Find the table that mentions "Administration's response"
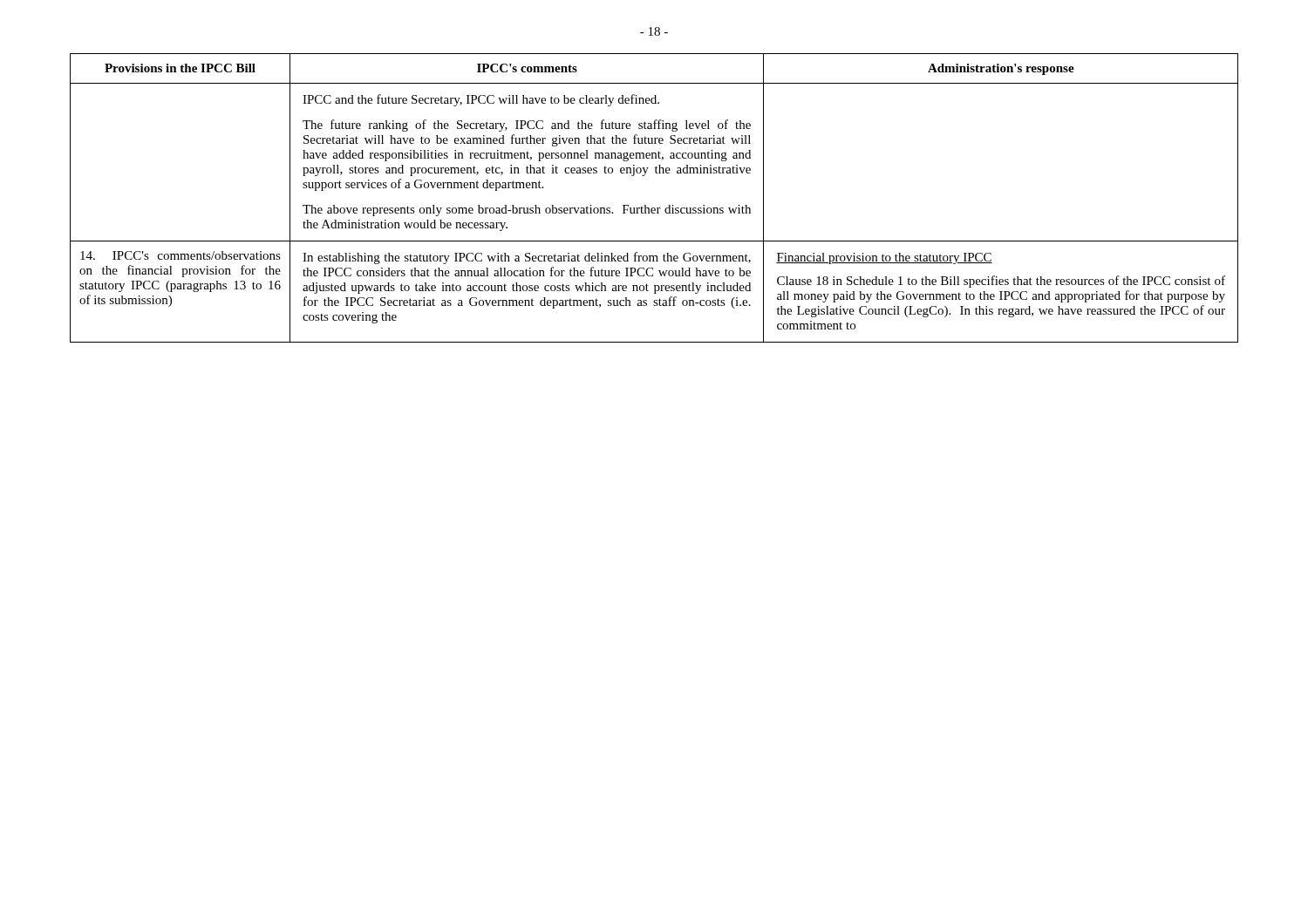1308x924 pixels. pyautogui.click(x=654, y=198)
